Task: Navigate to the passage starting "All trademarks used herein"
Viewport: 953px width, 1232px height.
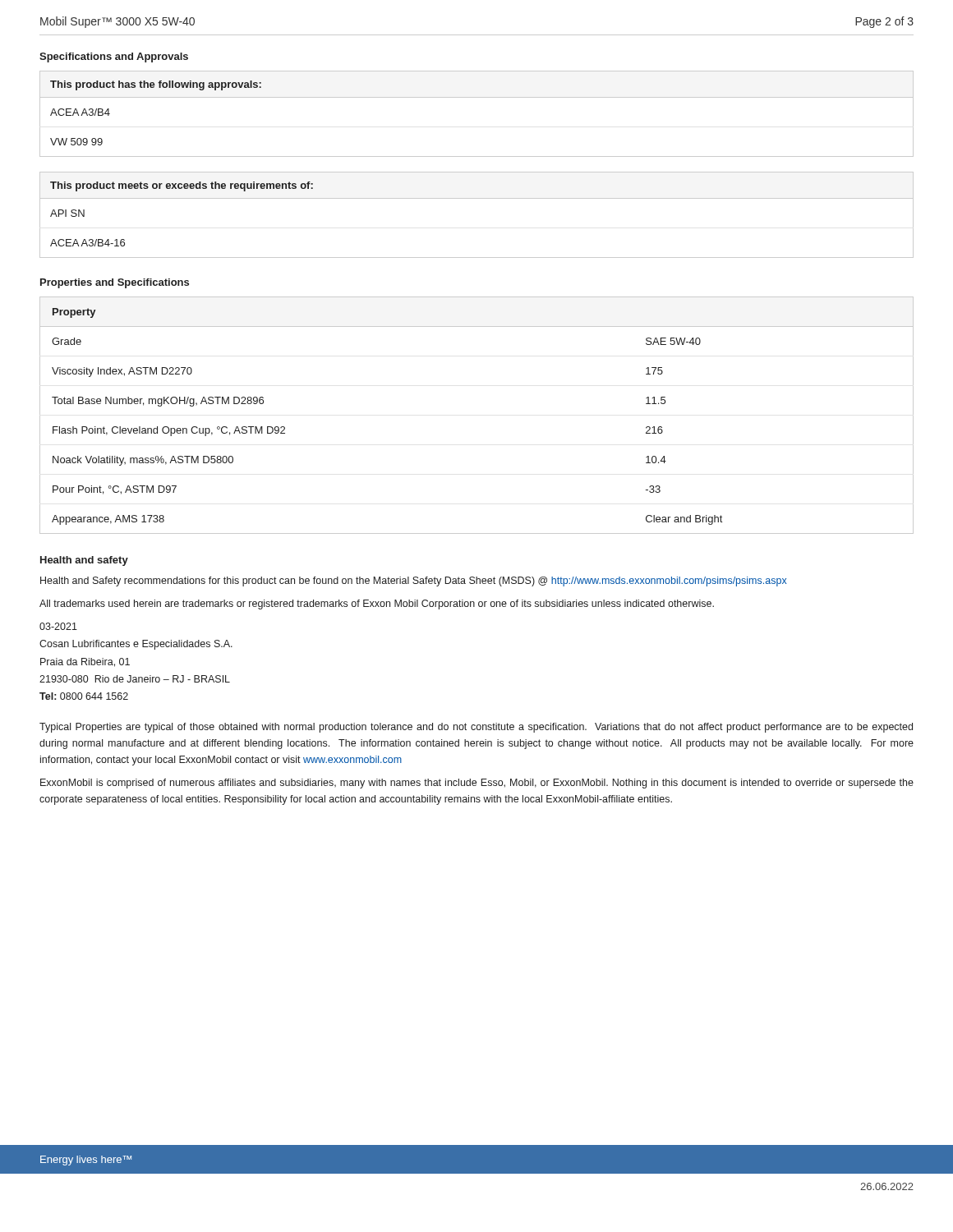Action: pos(377,604)
